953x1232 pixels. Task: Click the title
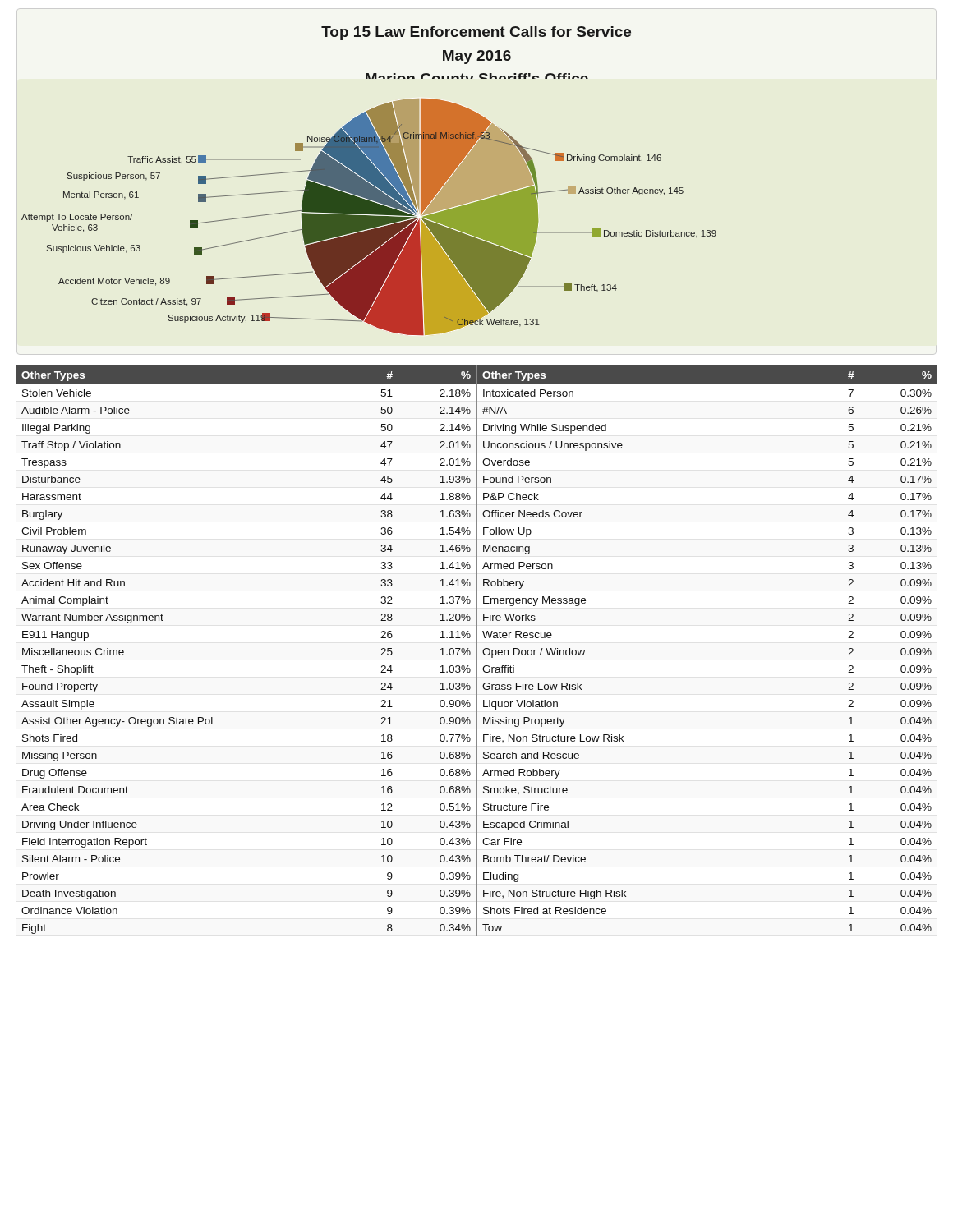click(476, 55)
